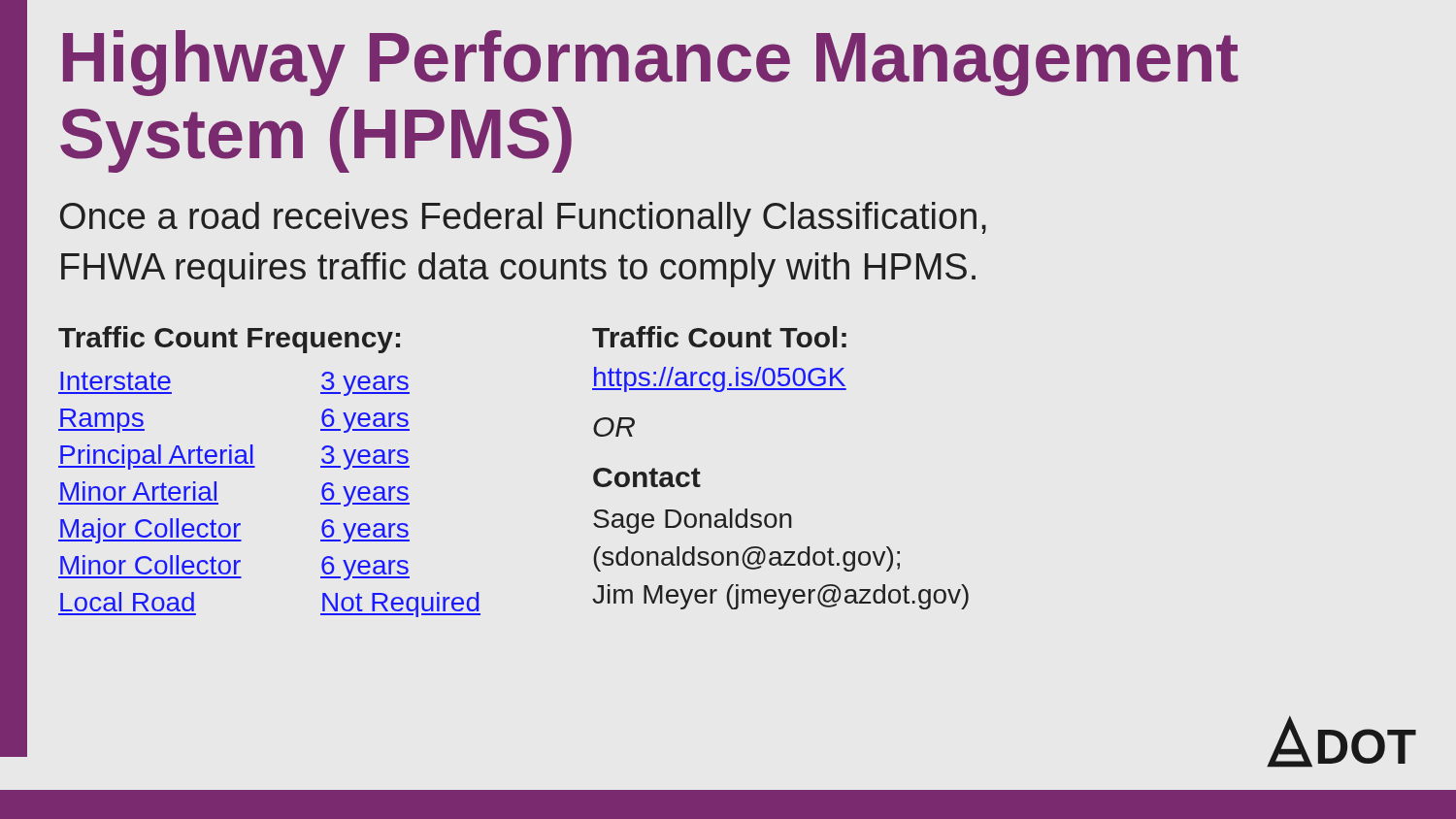
Task: Point to the text block starting "Minor Arterial 6 years"
Action: tap(138, 493)
